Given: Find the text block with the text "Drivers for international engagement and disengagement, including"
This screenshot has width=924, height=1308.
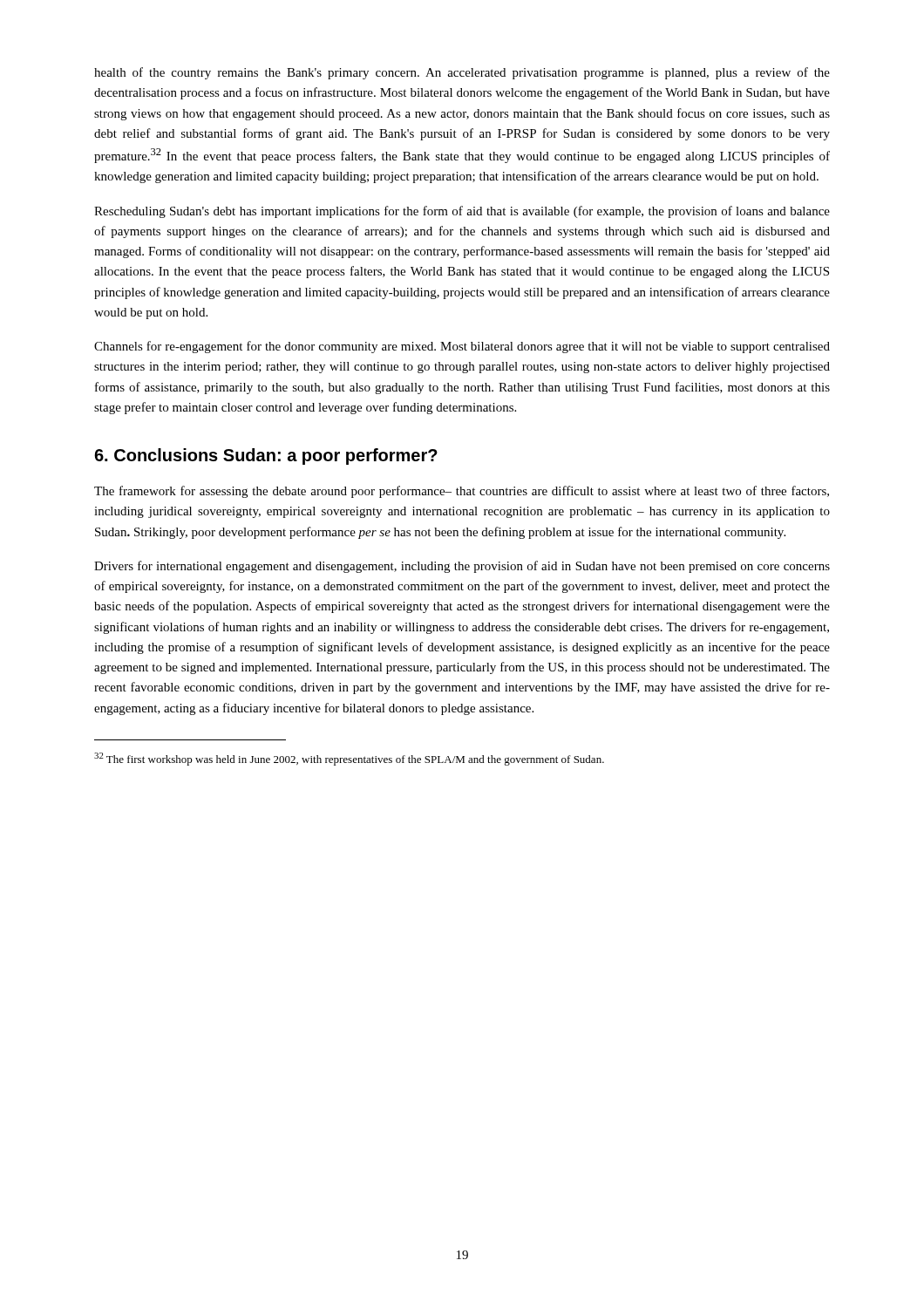Looking at the screenshot, I should [462, 637].
